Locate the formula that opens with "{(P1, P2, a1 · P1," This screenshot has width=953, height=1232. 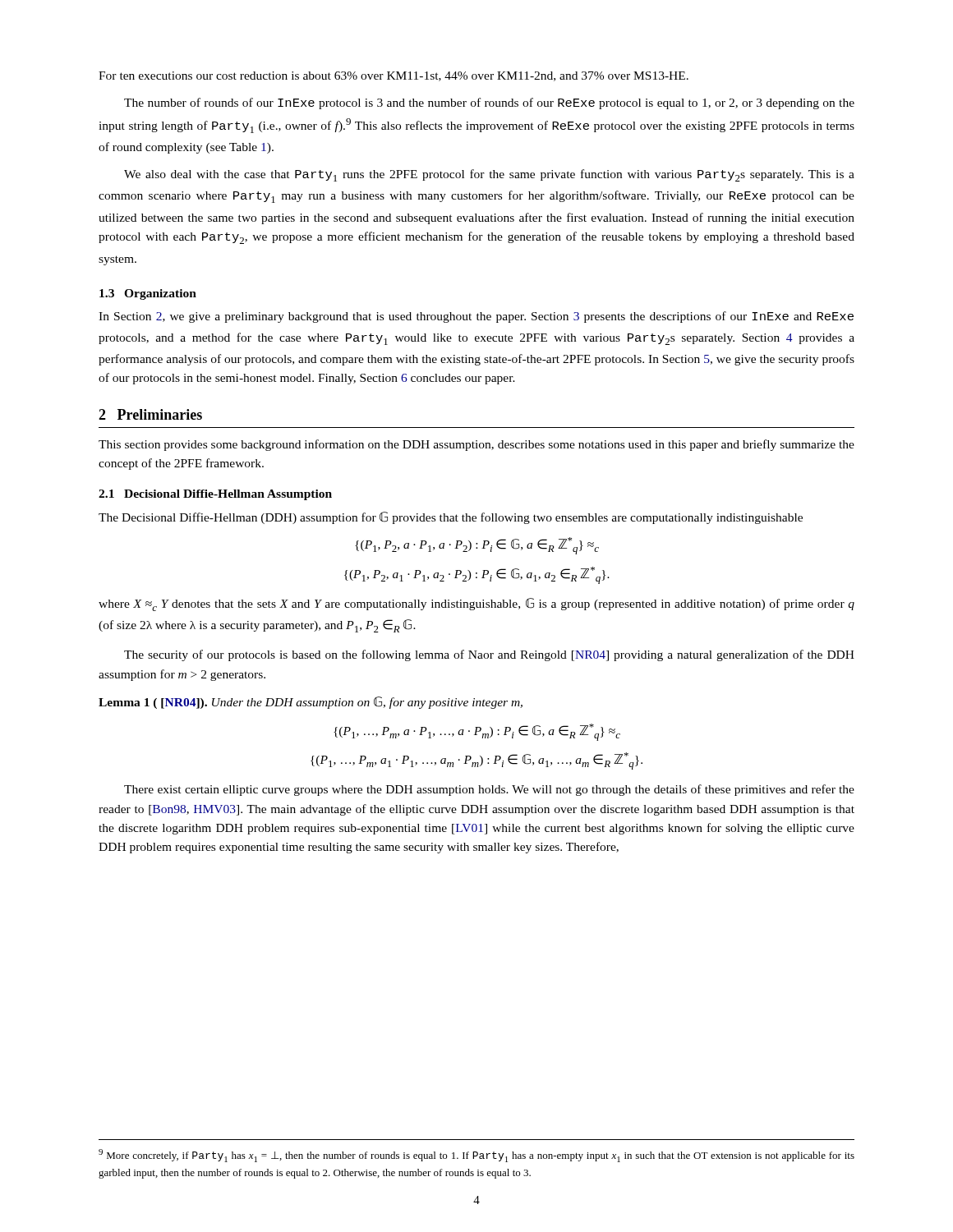click(x=476, y=574)
